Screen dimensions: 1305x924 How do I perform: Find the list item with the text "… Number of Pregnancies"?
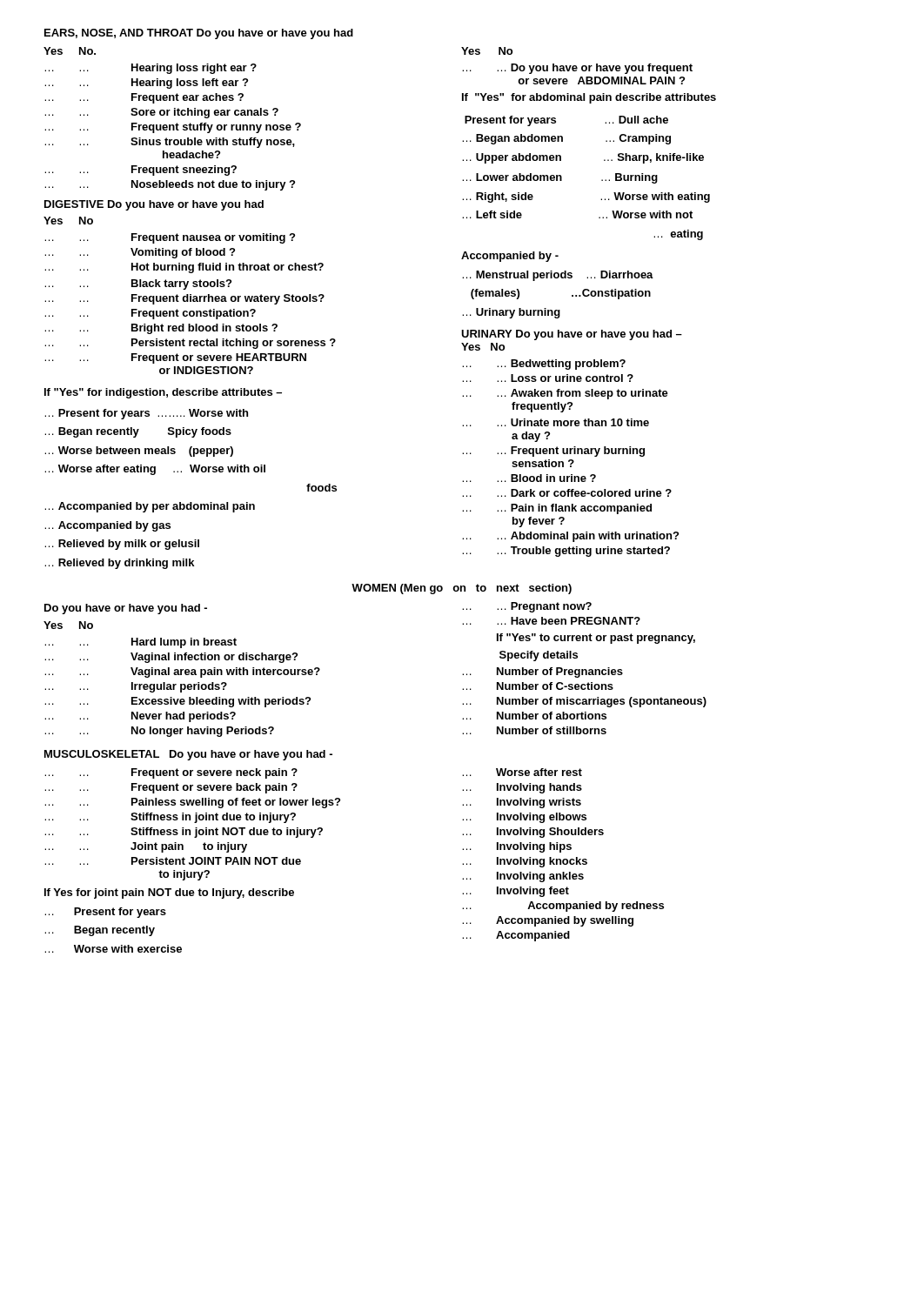coord(542,673)
